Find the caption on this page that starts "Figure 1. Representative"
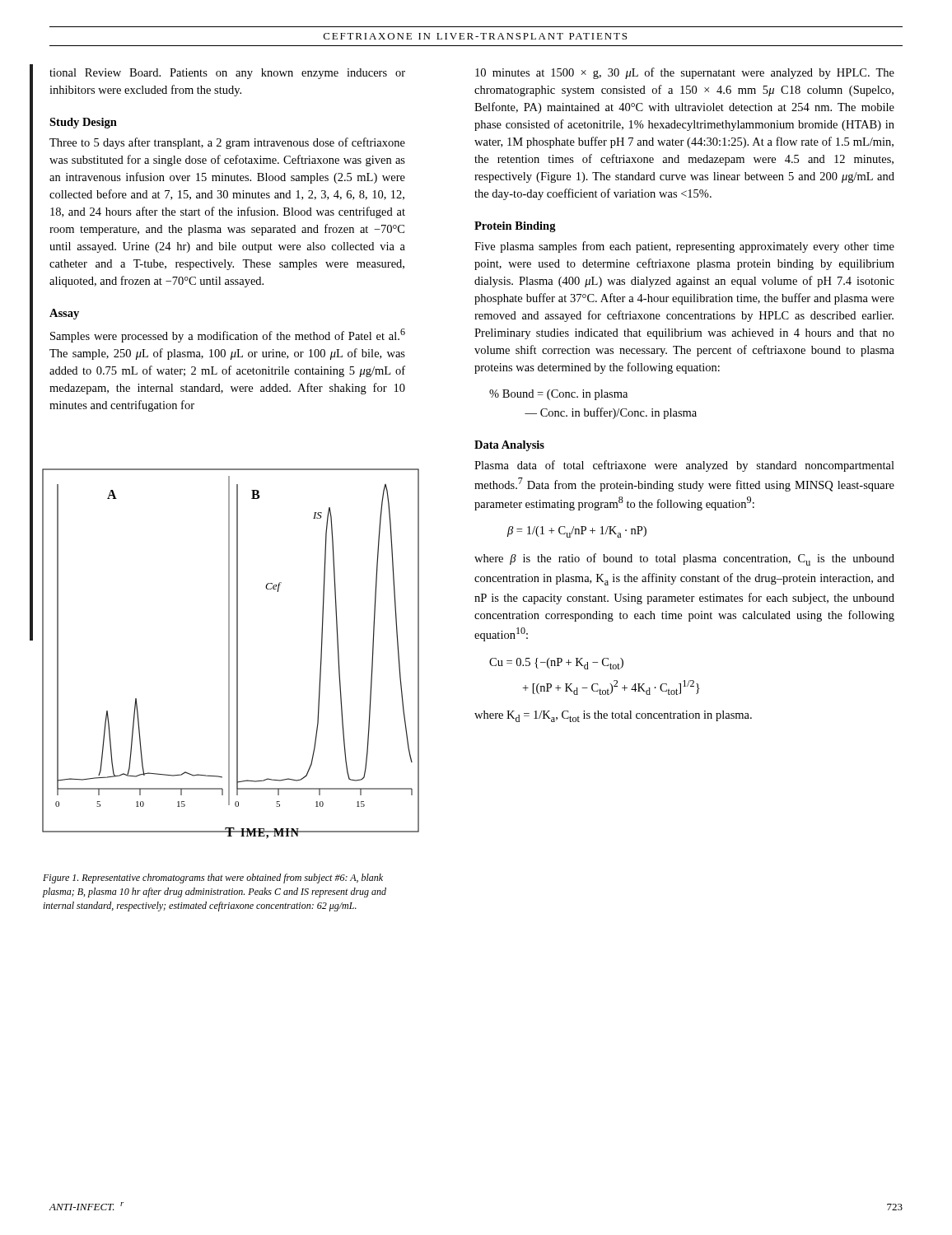 pos(215,891)
